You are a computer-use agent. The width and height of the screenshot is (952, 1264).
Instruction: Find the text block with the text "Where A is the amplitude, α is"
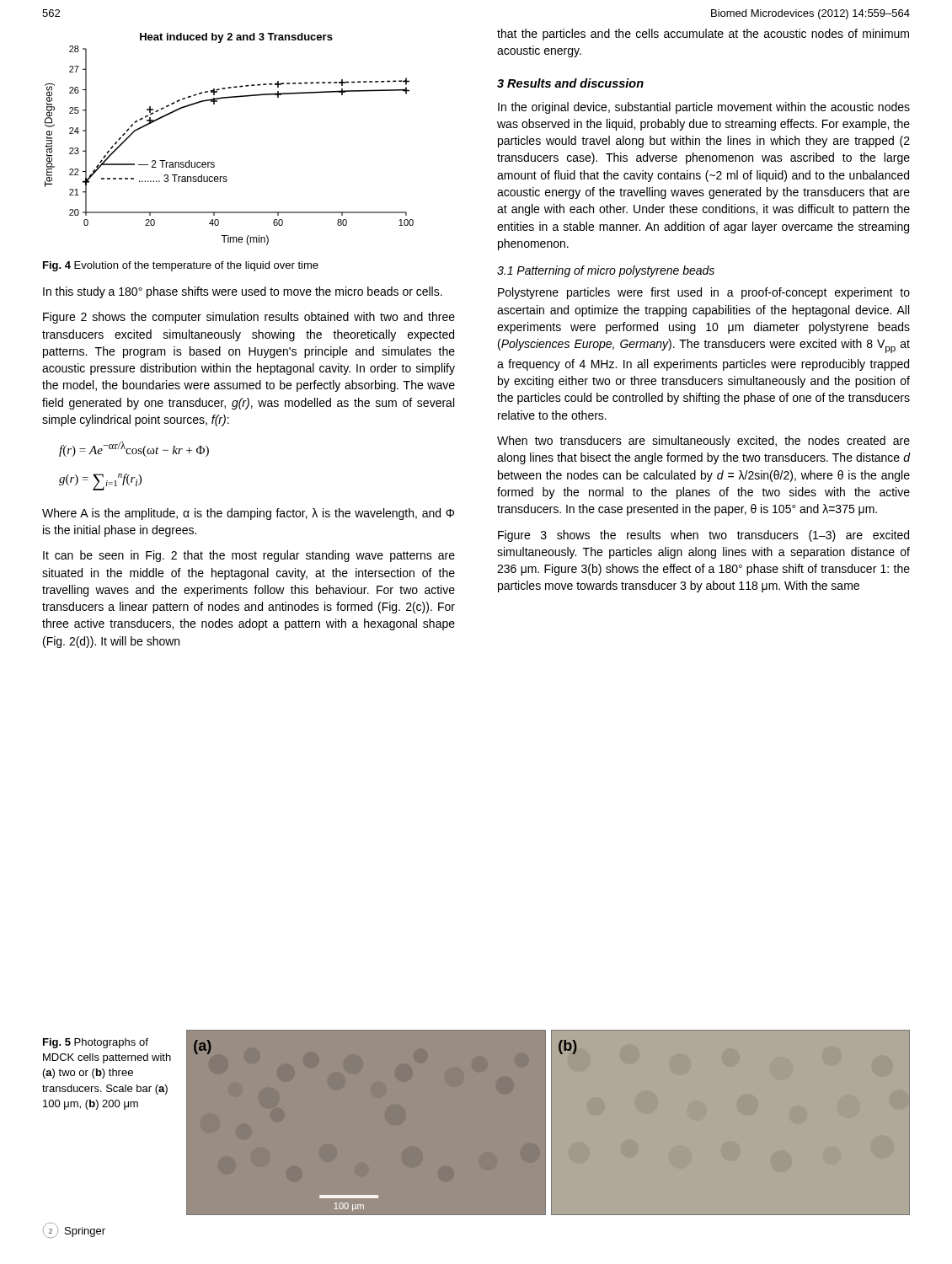(249, 577)
